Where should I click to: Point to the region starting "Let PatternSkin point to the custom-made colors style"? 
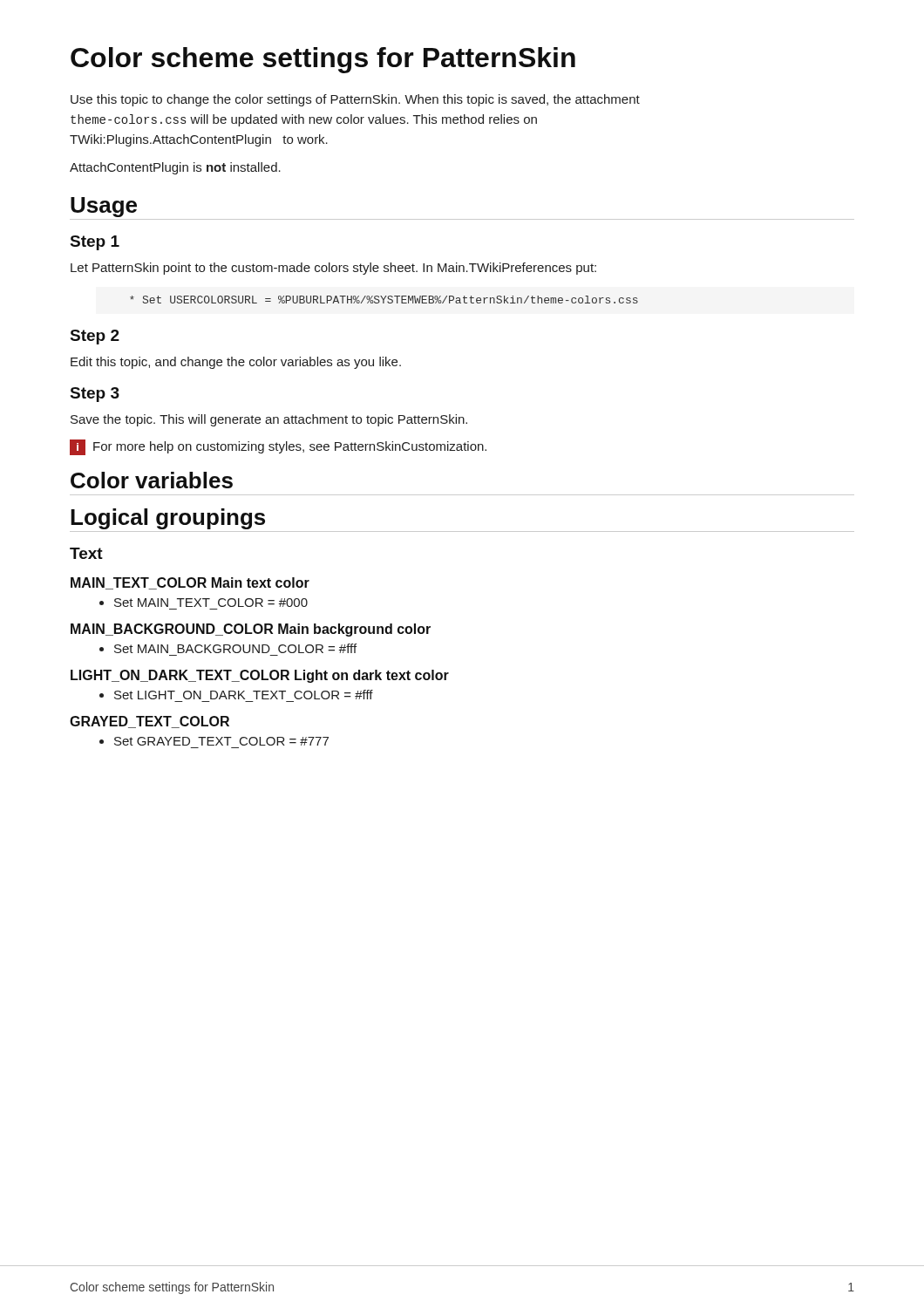pyautogui.click(x=462, y=268)
